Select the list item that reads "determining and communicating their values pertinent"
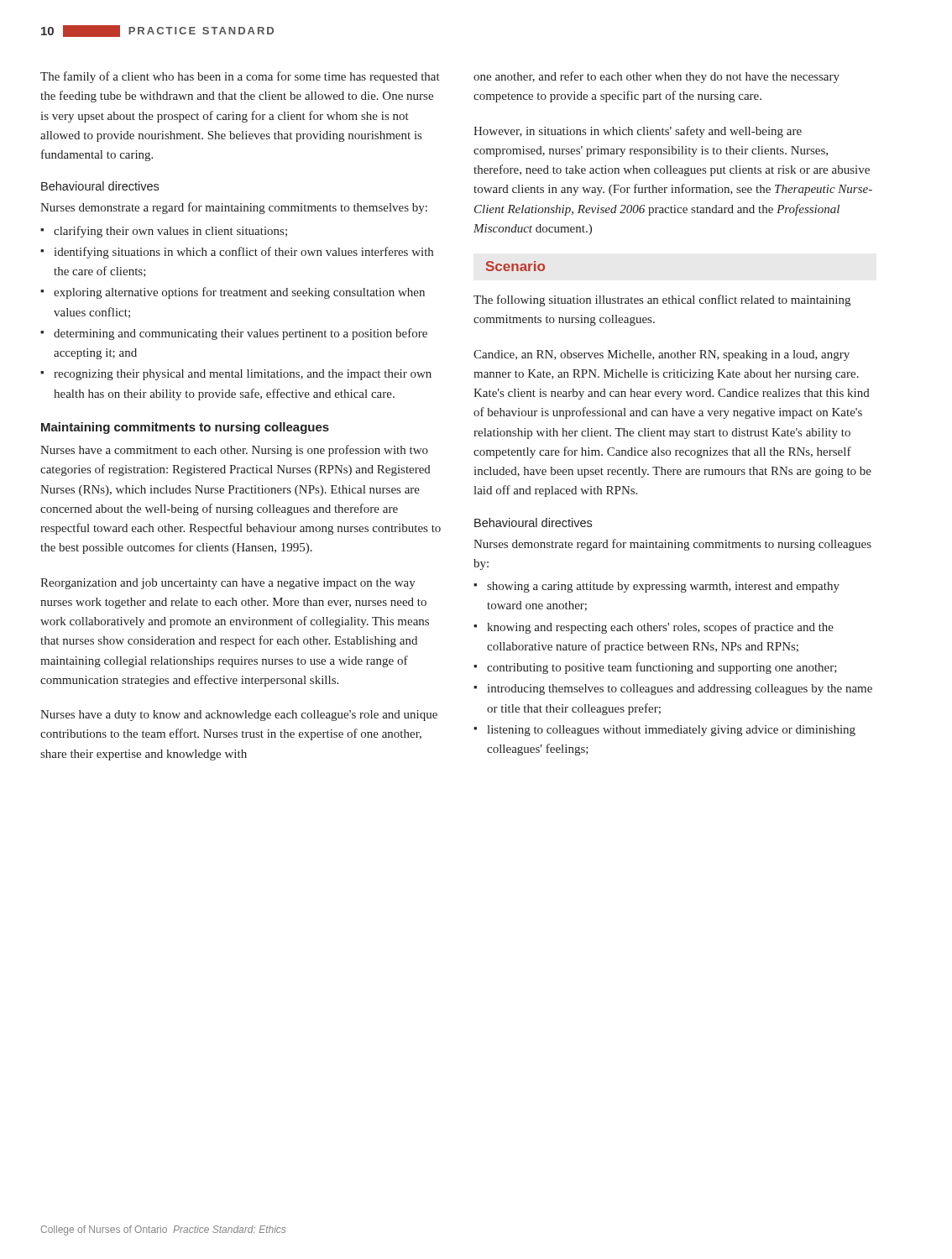The width and height of the screenshot is (952, 1259). point(241,343)
